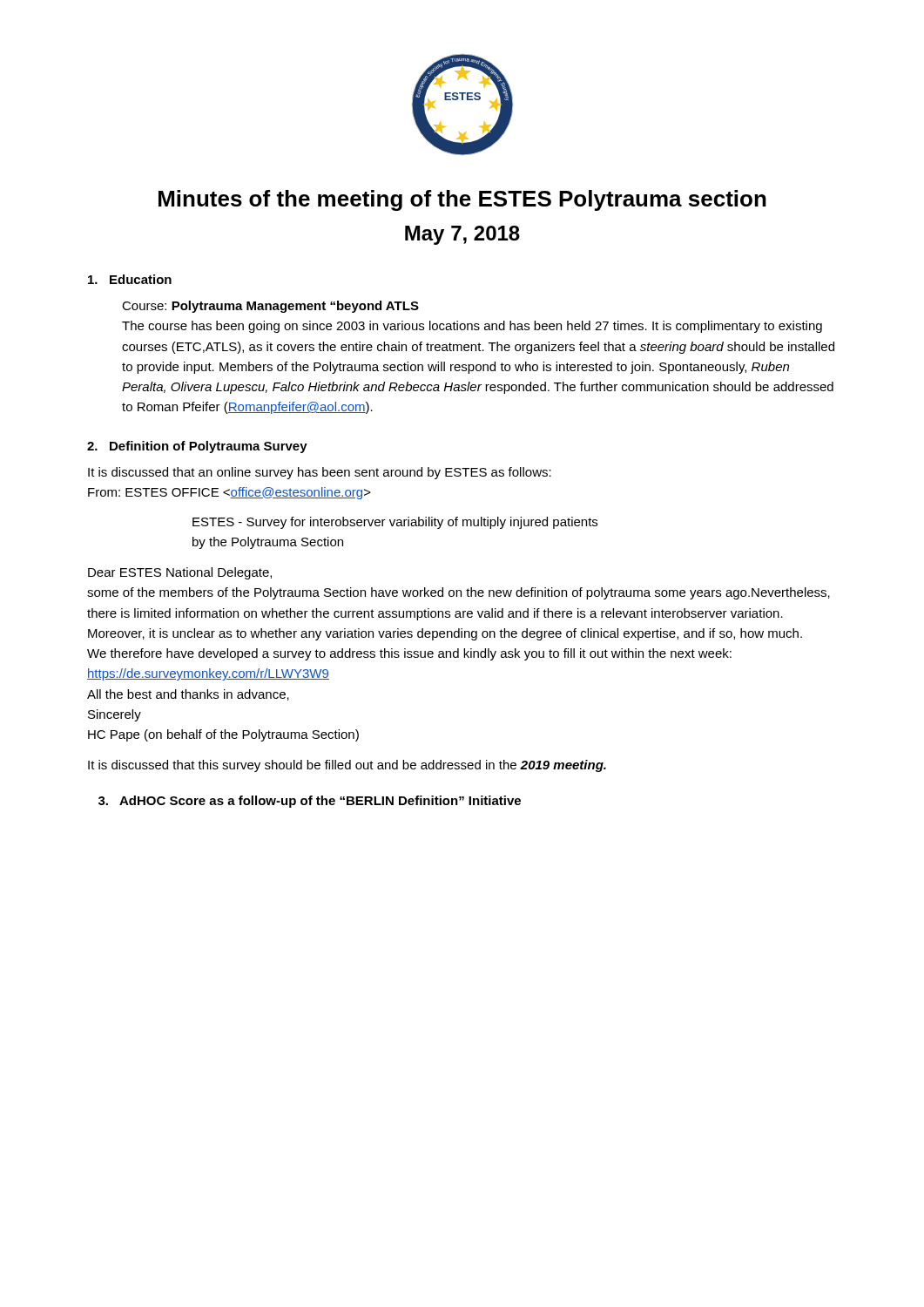Select the text block starting "ESTES - Survey for interobserver"
This screenshot has width=924, height=1307.
tap(395, 531)
